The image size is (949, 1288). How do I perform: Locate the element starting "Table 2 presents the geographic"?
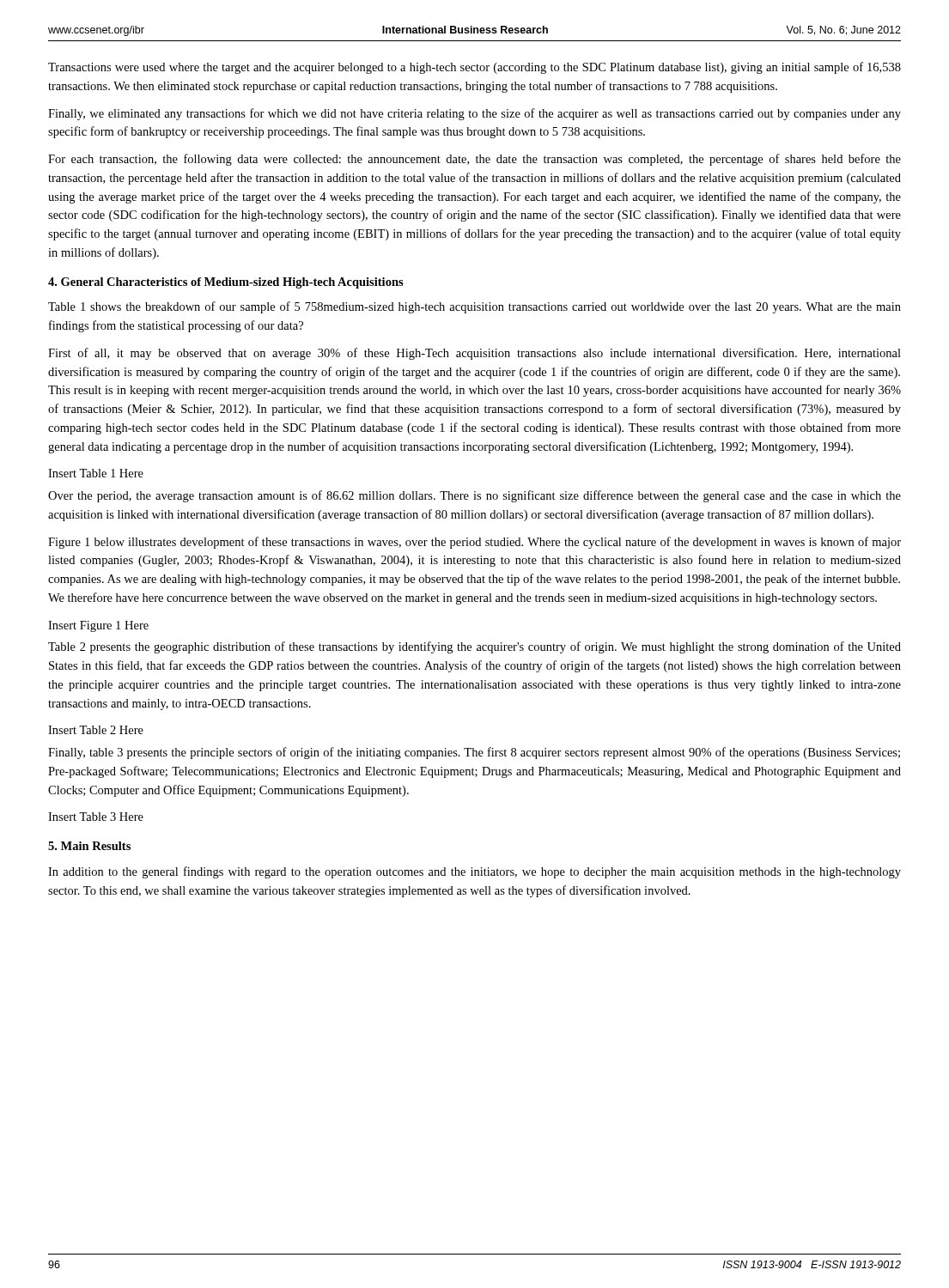point(474,676)
